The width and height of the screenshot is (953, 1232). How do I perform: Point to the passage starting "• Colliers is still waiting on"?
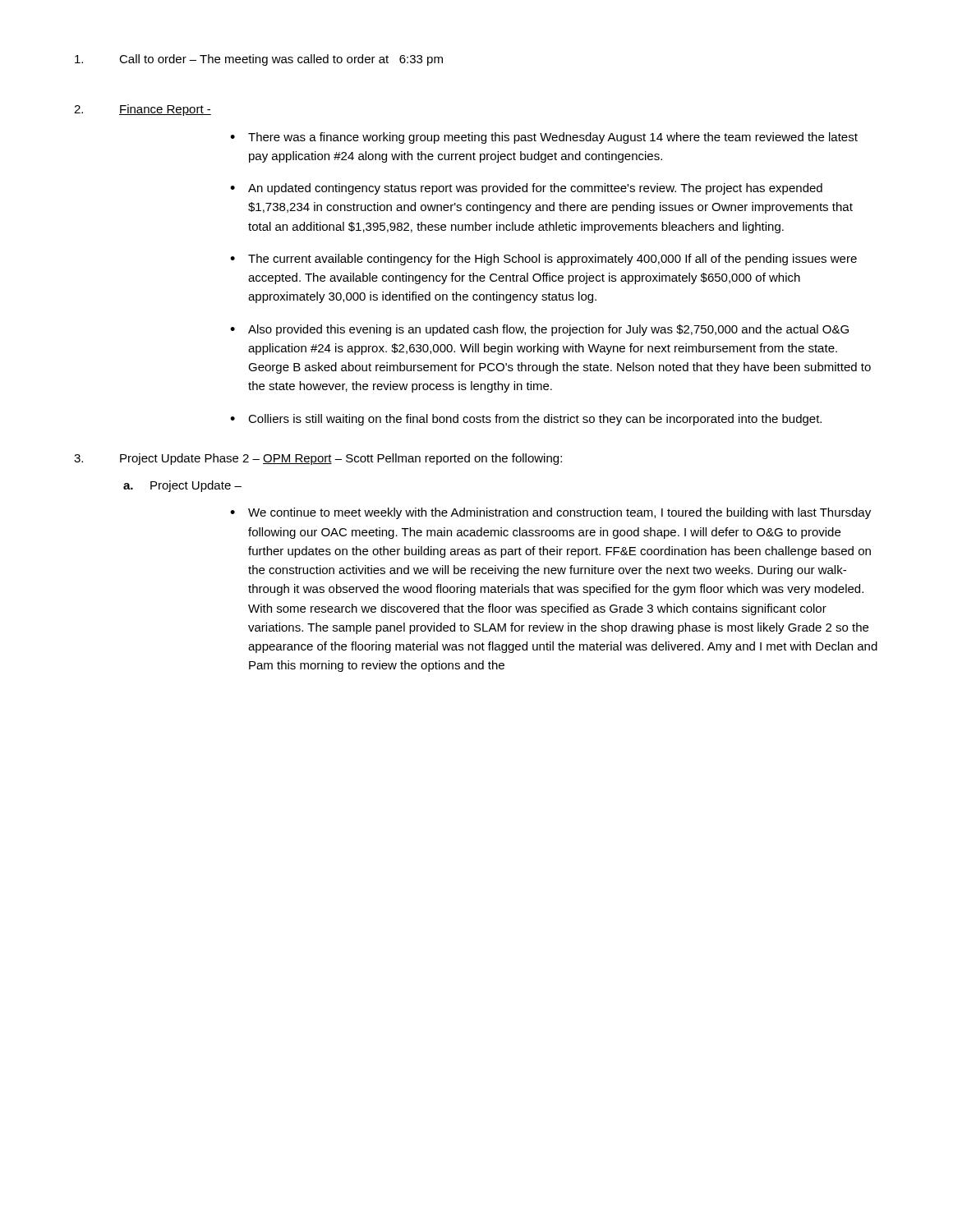tap(555, 419)
